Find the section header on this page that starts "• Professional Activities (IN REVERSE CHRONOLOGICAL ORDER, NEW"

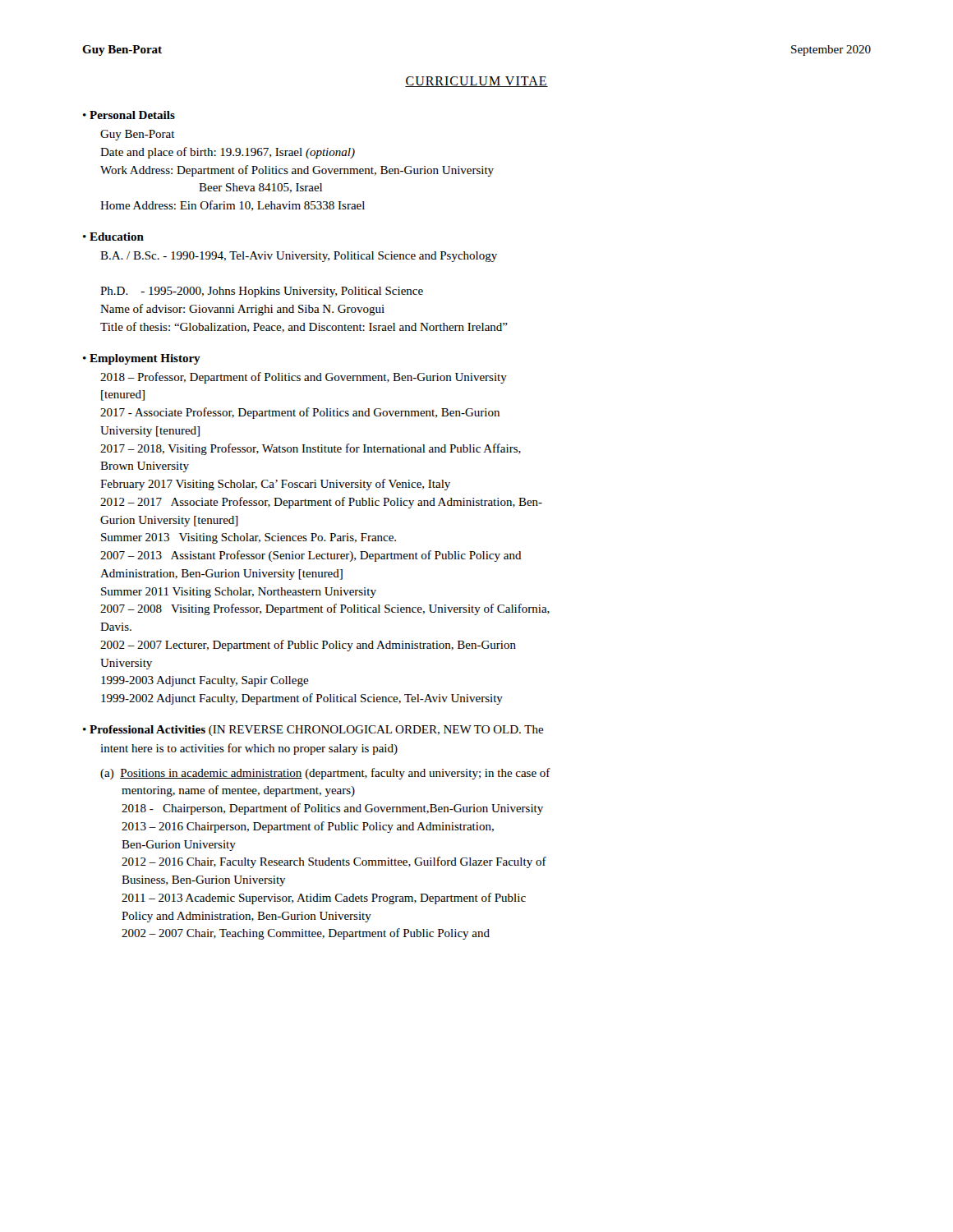pos(313,729)
